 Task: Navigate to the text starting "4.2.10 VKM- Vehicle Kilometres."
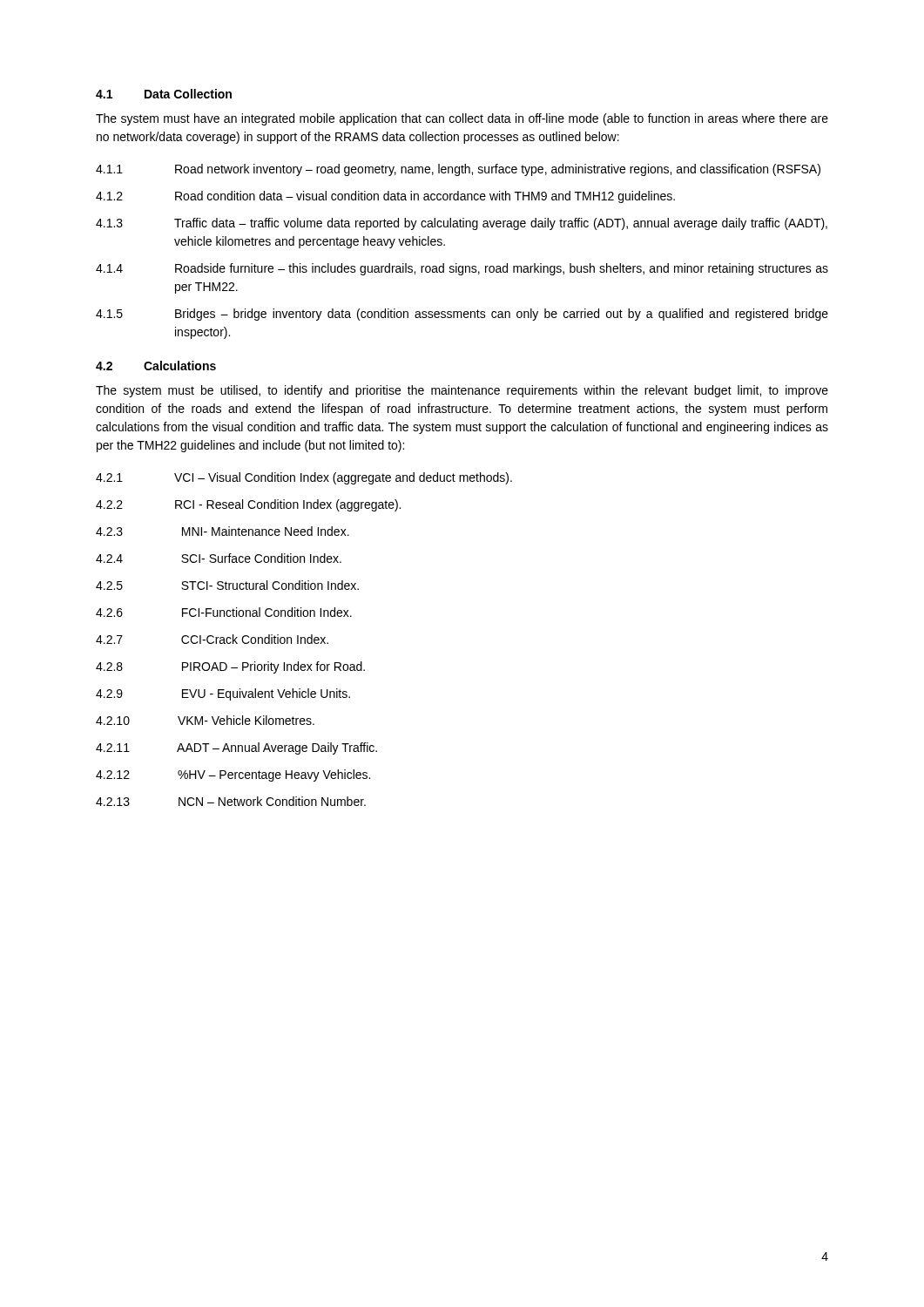[x=205, y=720]
